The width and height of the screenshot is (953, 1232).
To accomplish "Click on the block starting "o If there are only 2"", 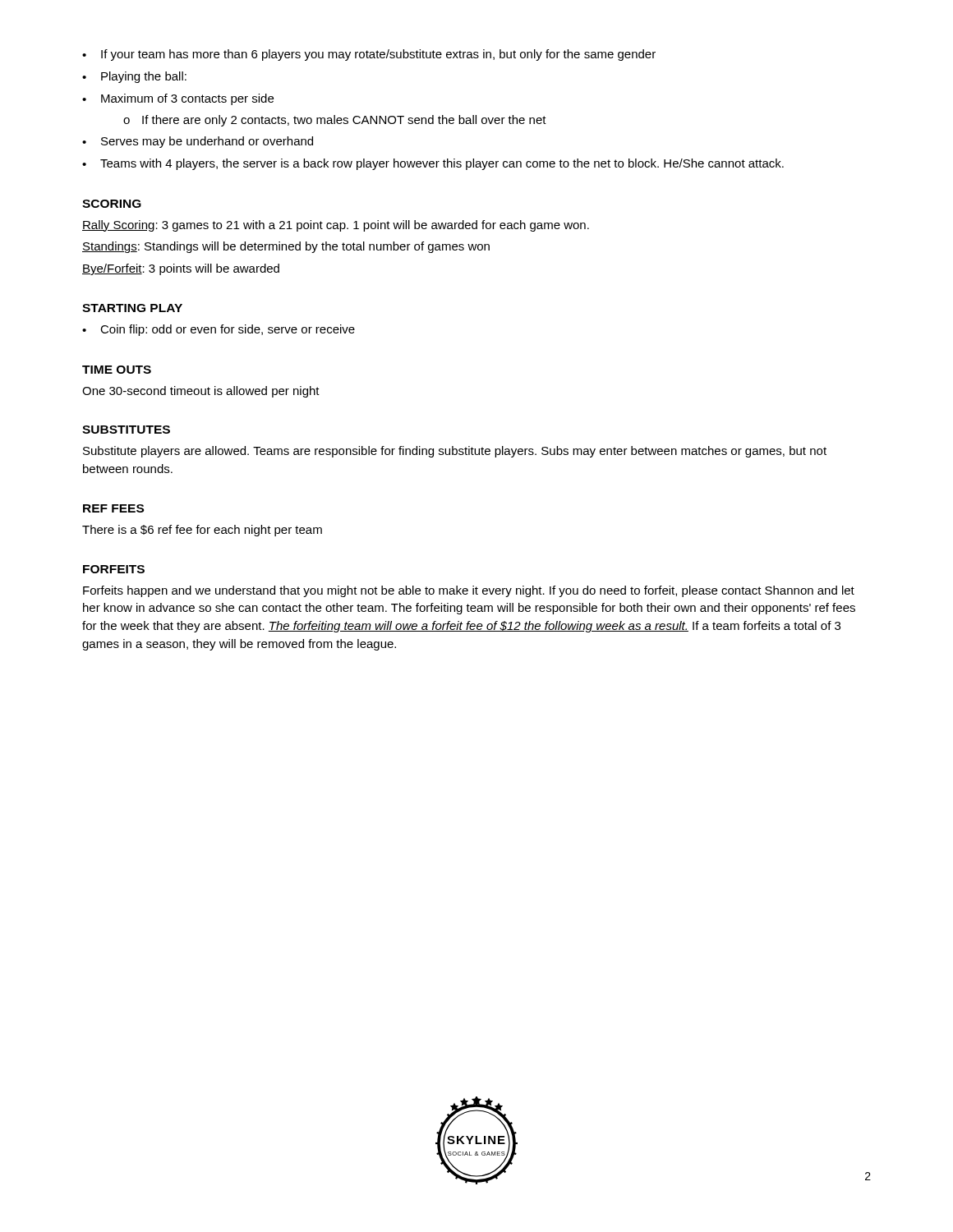I will (x=335, y=120).
